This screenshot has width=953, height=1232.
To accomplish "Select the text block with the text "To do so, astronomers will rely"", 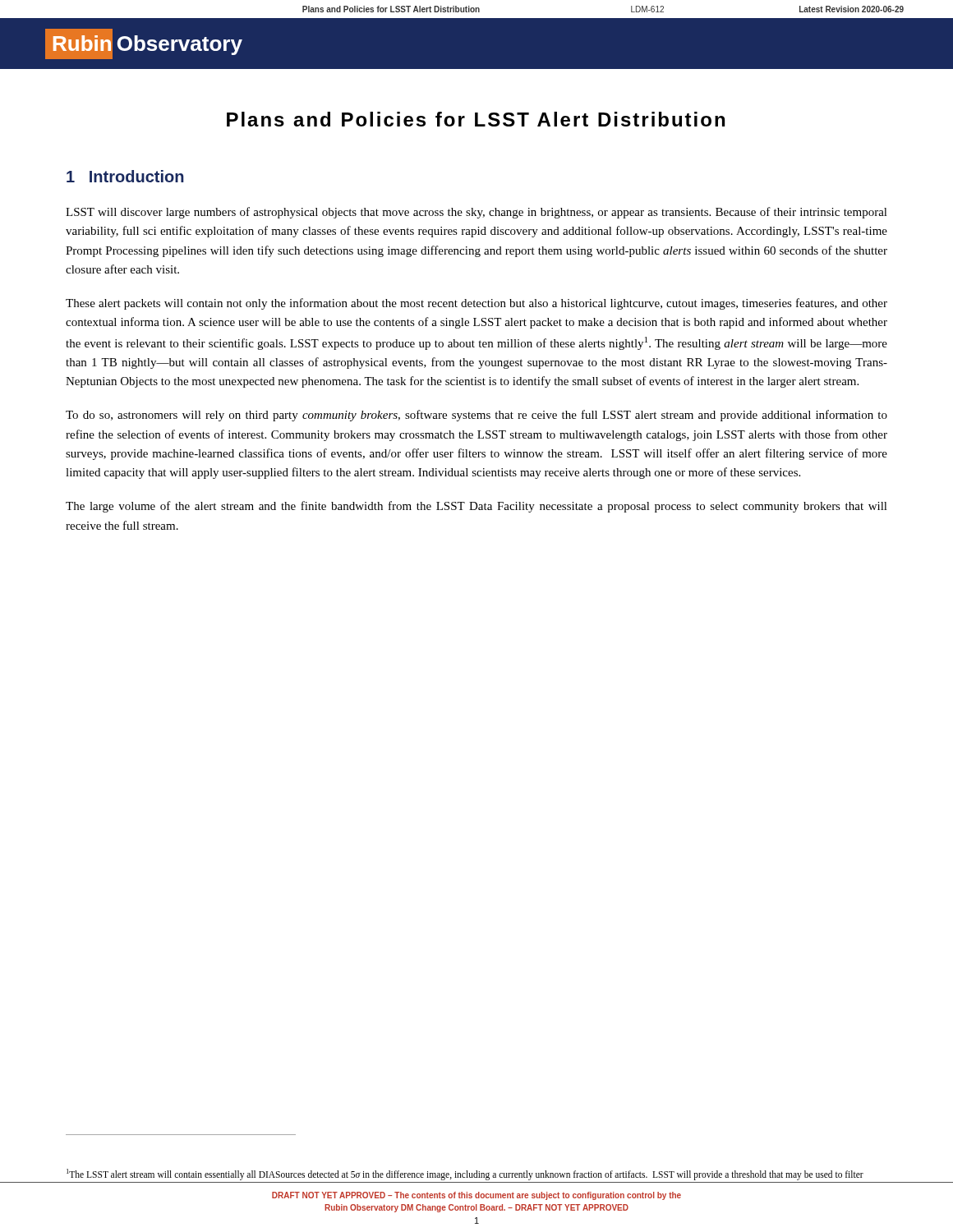I will tap(476, 444).
